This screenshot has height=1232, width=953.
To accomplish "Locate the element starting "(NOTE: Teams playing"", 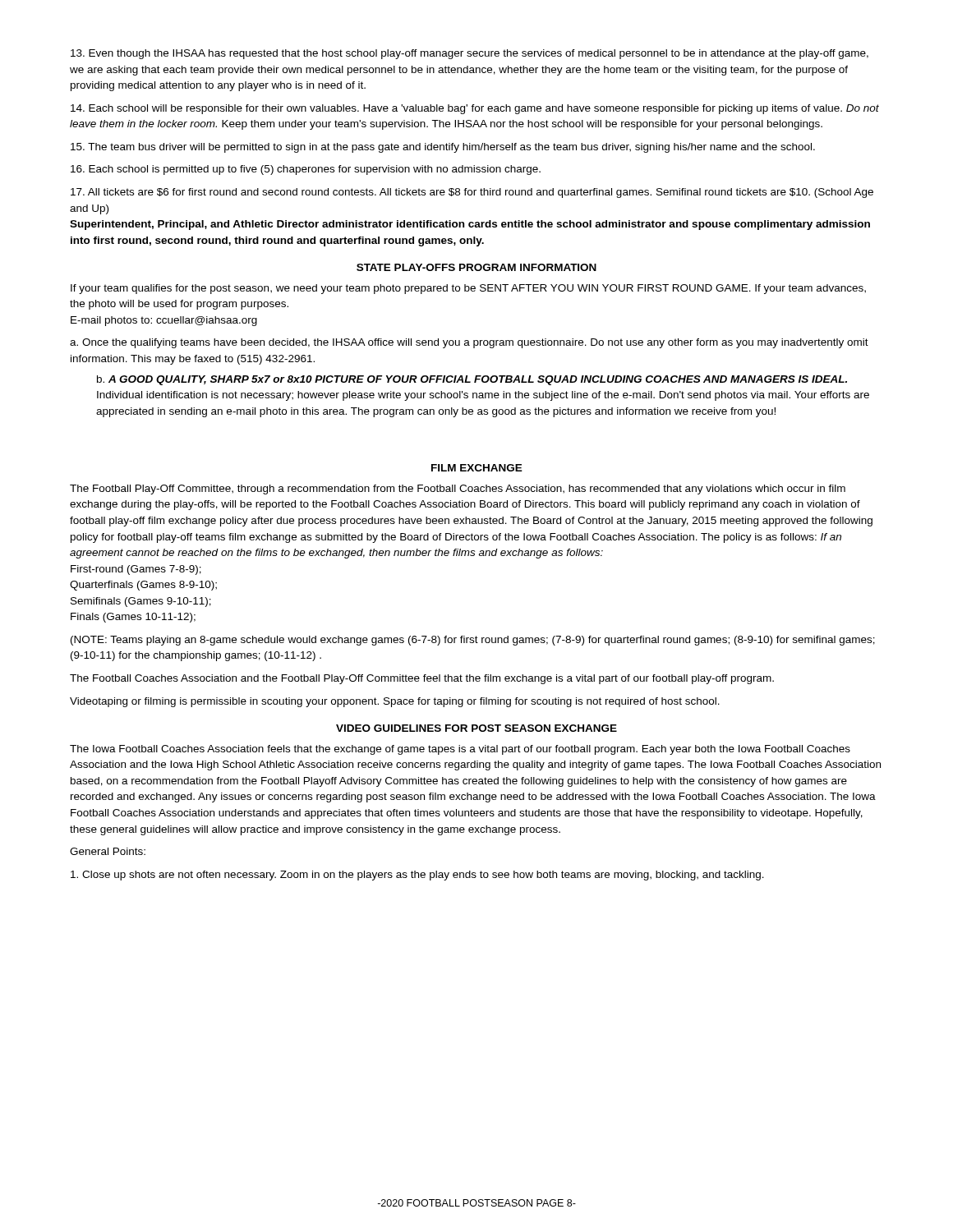I will [x=476, y=648].
